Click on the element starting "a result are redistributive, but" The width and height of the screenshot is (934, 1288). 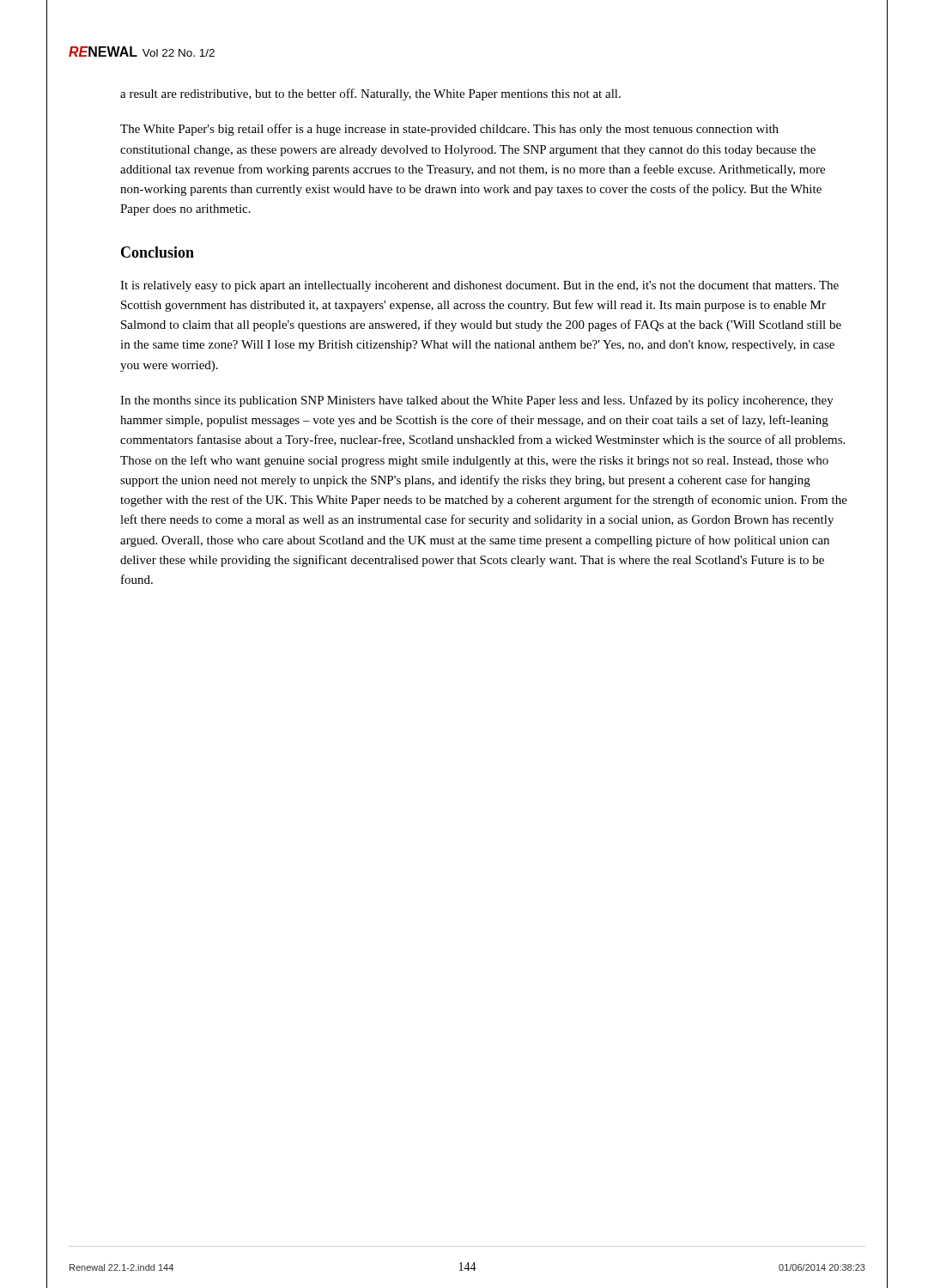[x=371, y=94]
